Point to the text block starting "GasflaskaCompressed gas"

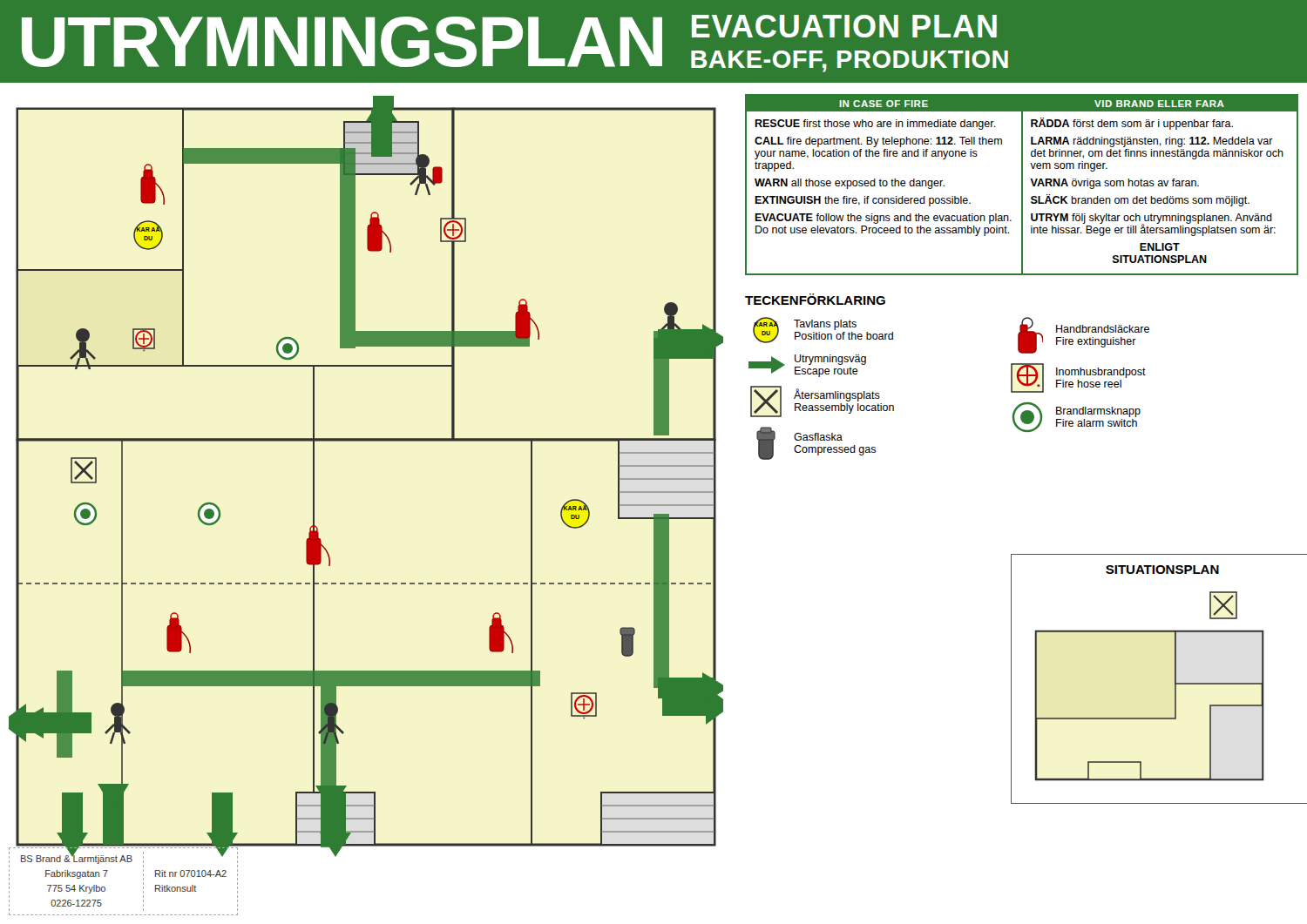point(811,443)
